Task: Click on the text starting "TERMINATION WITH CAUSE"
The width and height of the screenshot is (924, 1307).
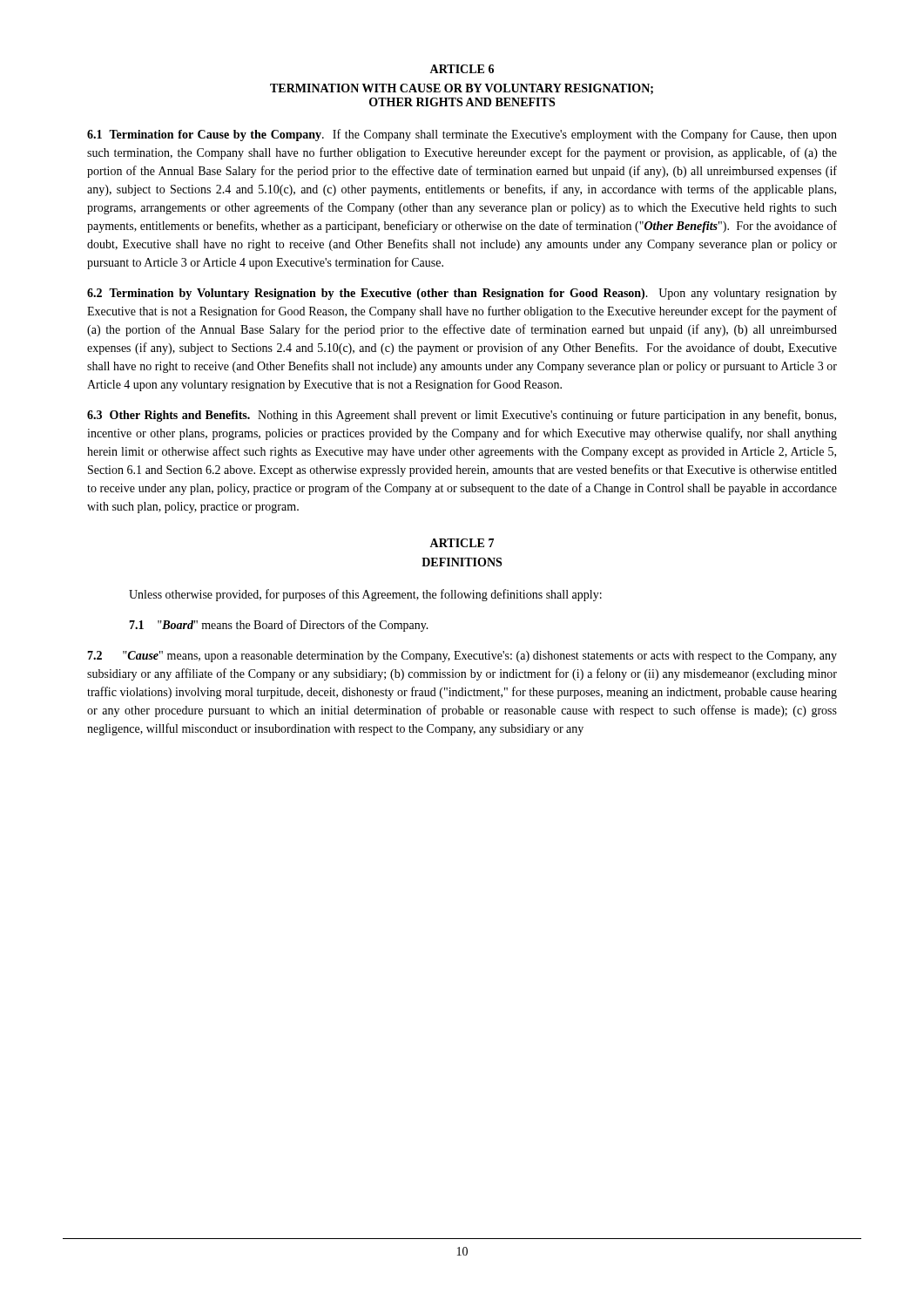Action: tap(462, 95)
